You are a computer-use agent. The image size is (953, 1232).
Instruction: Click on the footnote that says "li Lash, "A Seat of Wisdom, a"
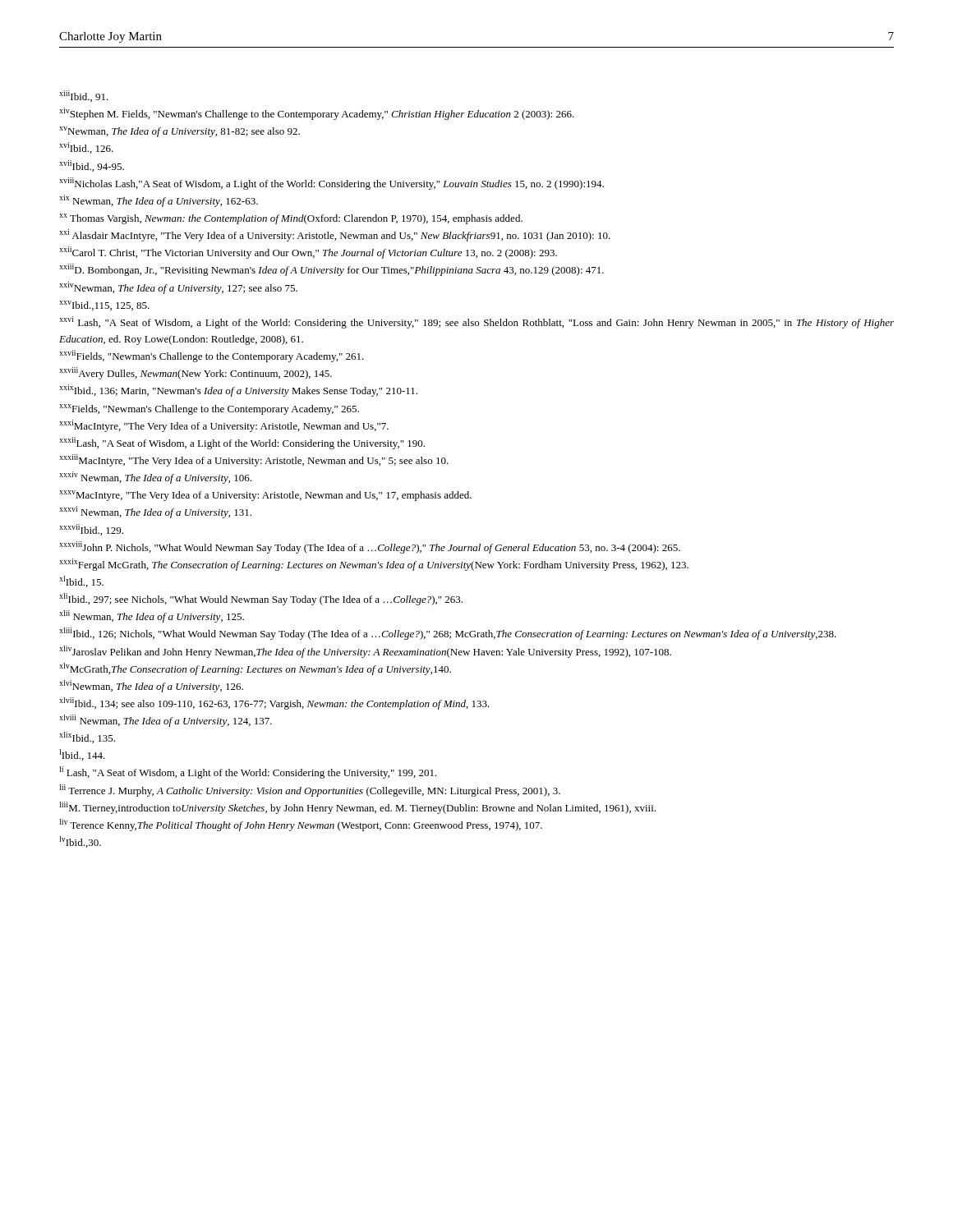248,772
